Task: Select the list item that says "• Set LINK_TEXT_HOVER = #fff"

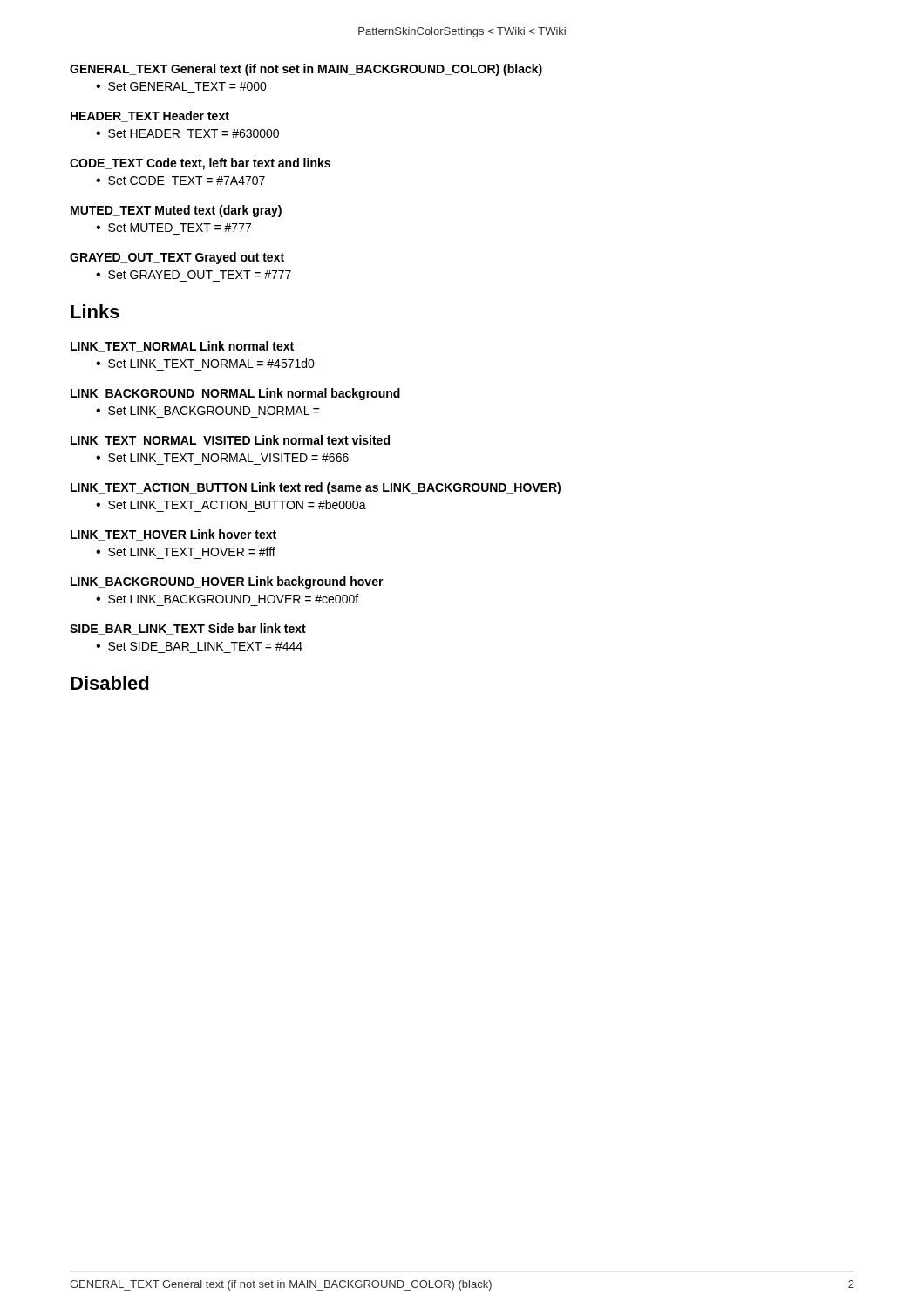Action: [x=186, y=552]
